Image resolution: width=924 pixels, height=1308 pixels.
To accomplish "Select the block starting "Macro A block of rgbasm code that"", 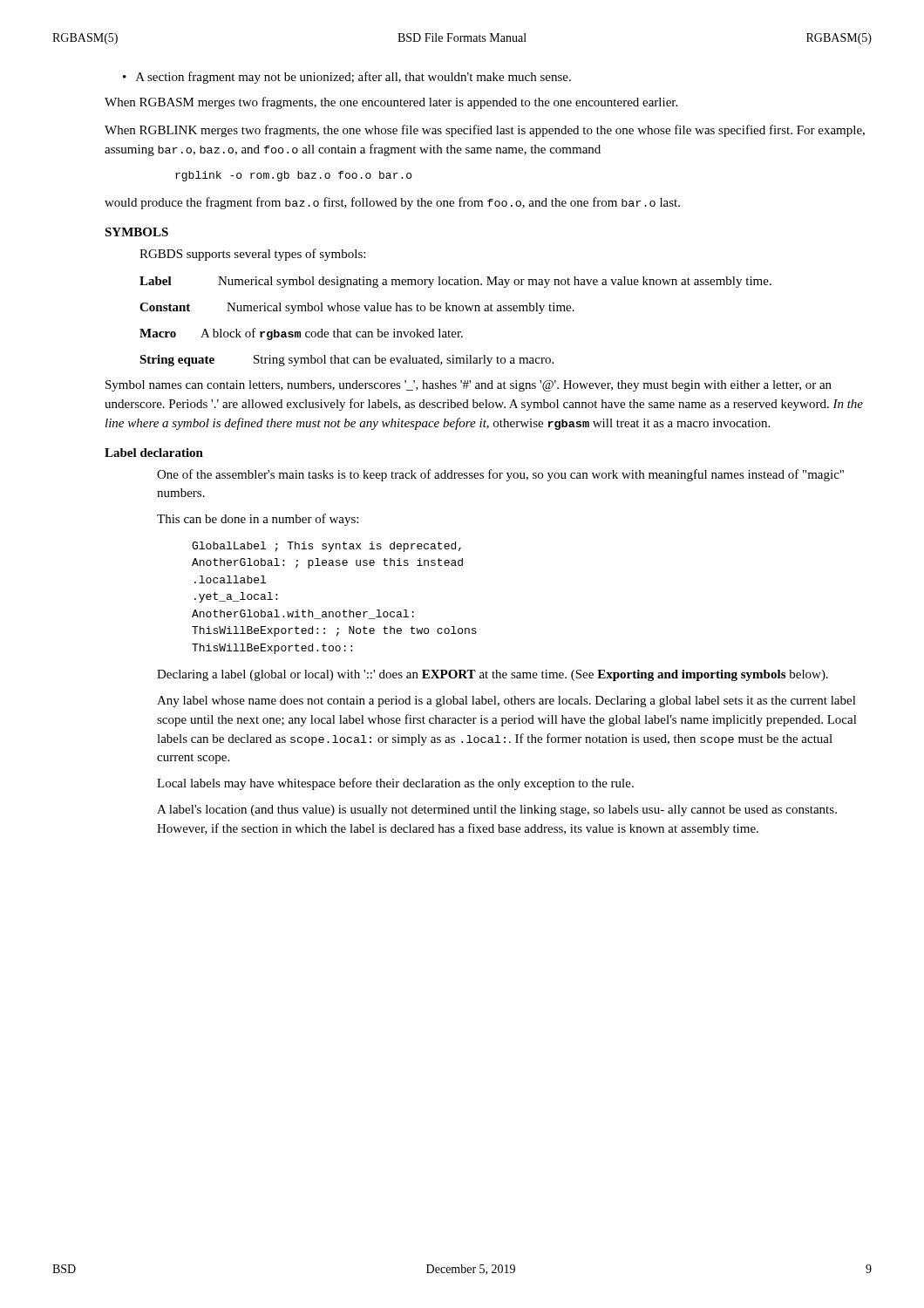I will pyautogui.click(x=301, y=334).
